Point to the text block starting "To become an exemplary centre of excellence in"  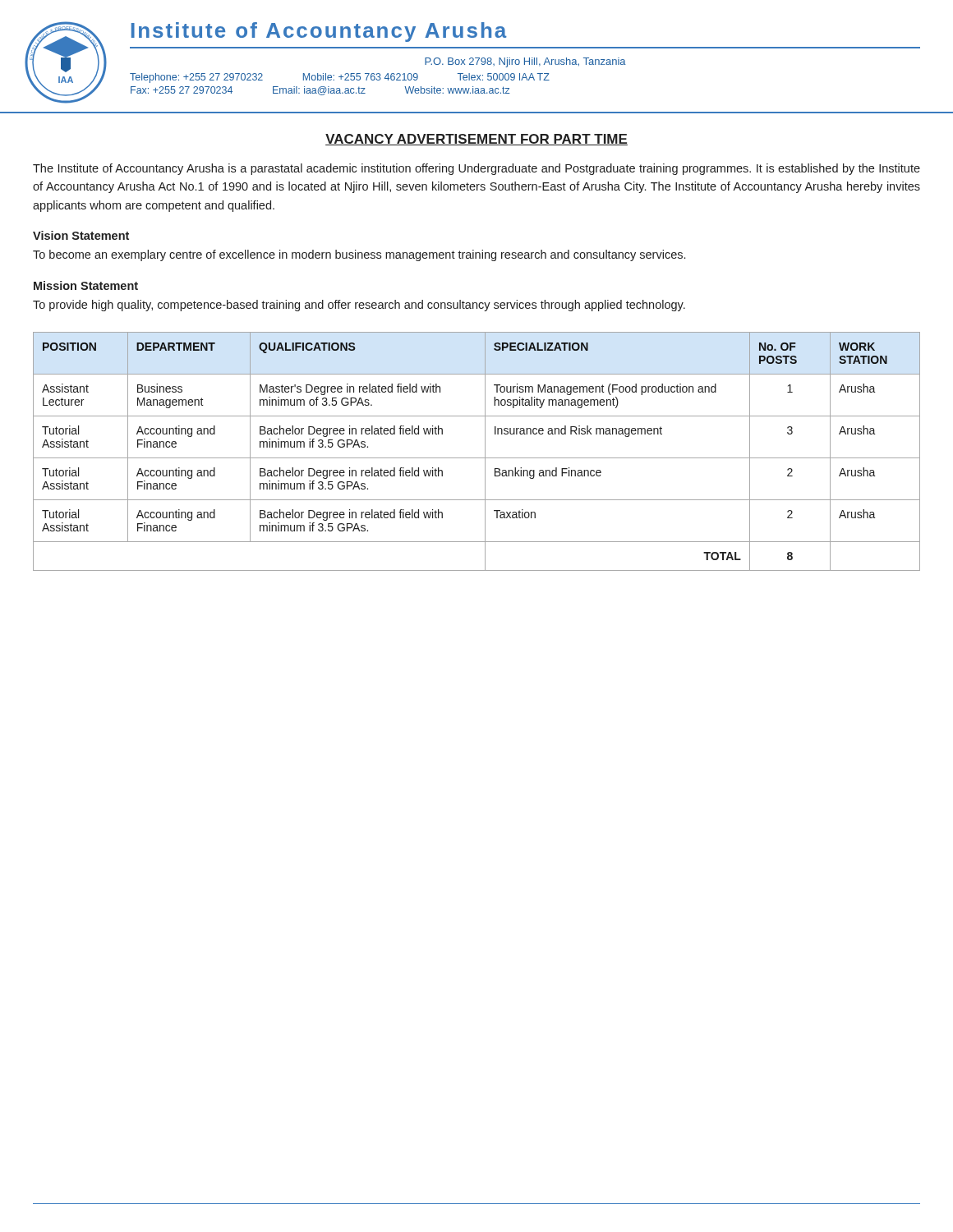click(x=360, y=255)
